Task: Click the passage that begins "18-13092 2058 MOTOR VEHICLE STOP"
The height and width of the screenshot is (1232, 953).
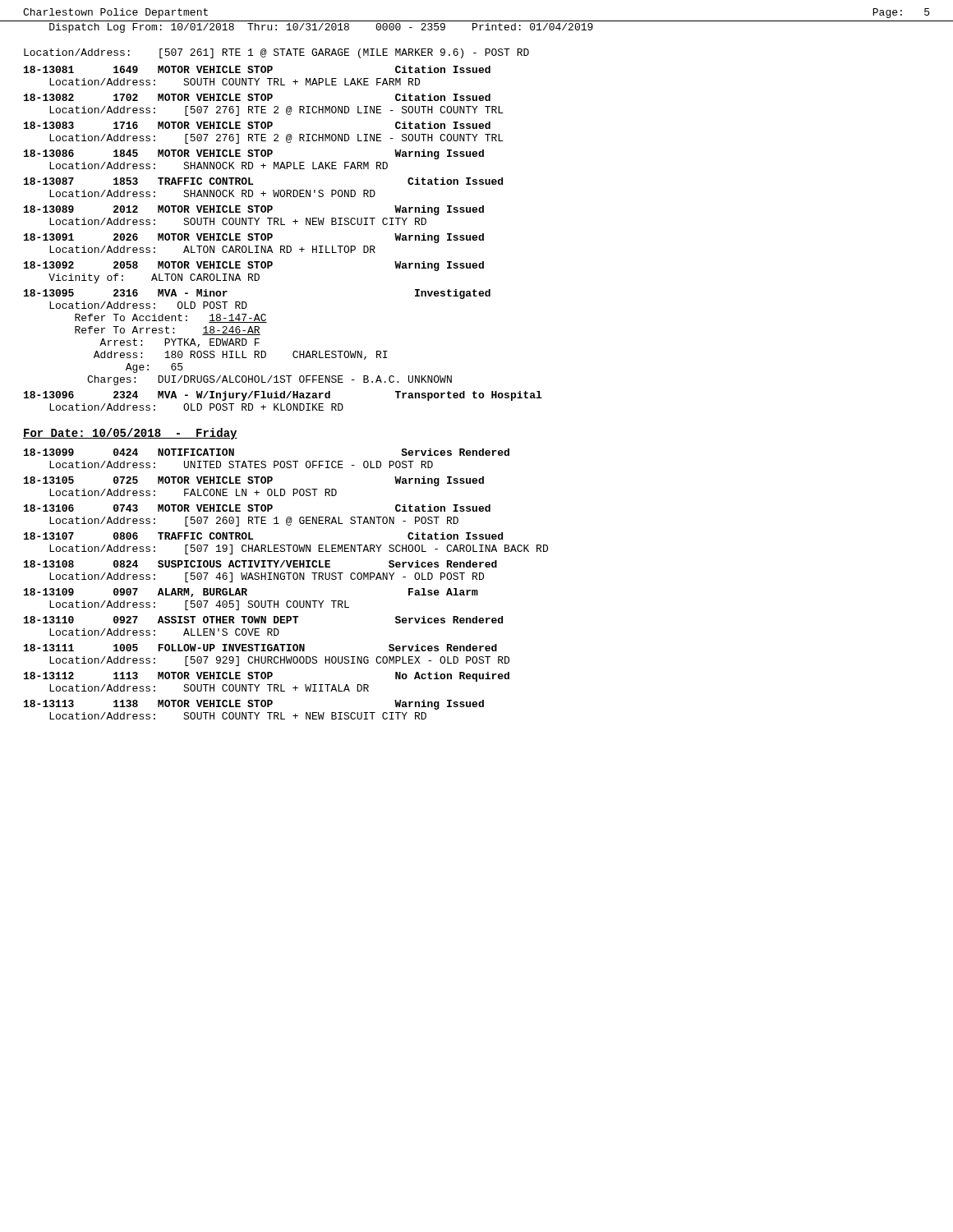Action: pyautogui.click(x=476, y=272)
